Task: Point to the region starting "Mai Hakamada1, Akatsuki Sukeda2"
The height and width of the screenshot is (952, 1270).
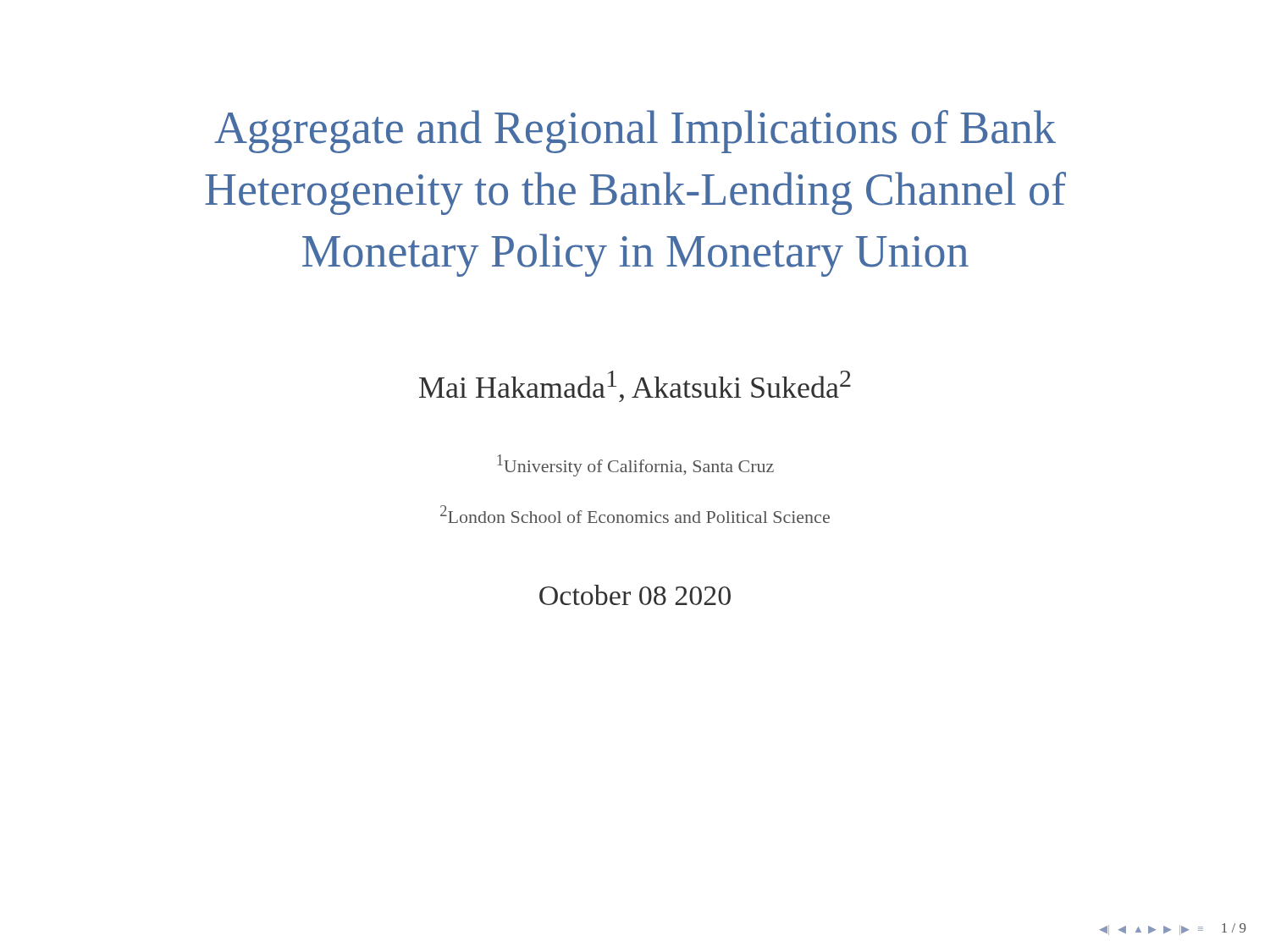Action: pos(635,384)
